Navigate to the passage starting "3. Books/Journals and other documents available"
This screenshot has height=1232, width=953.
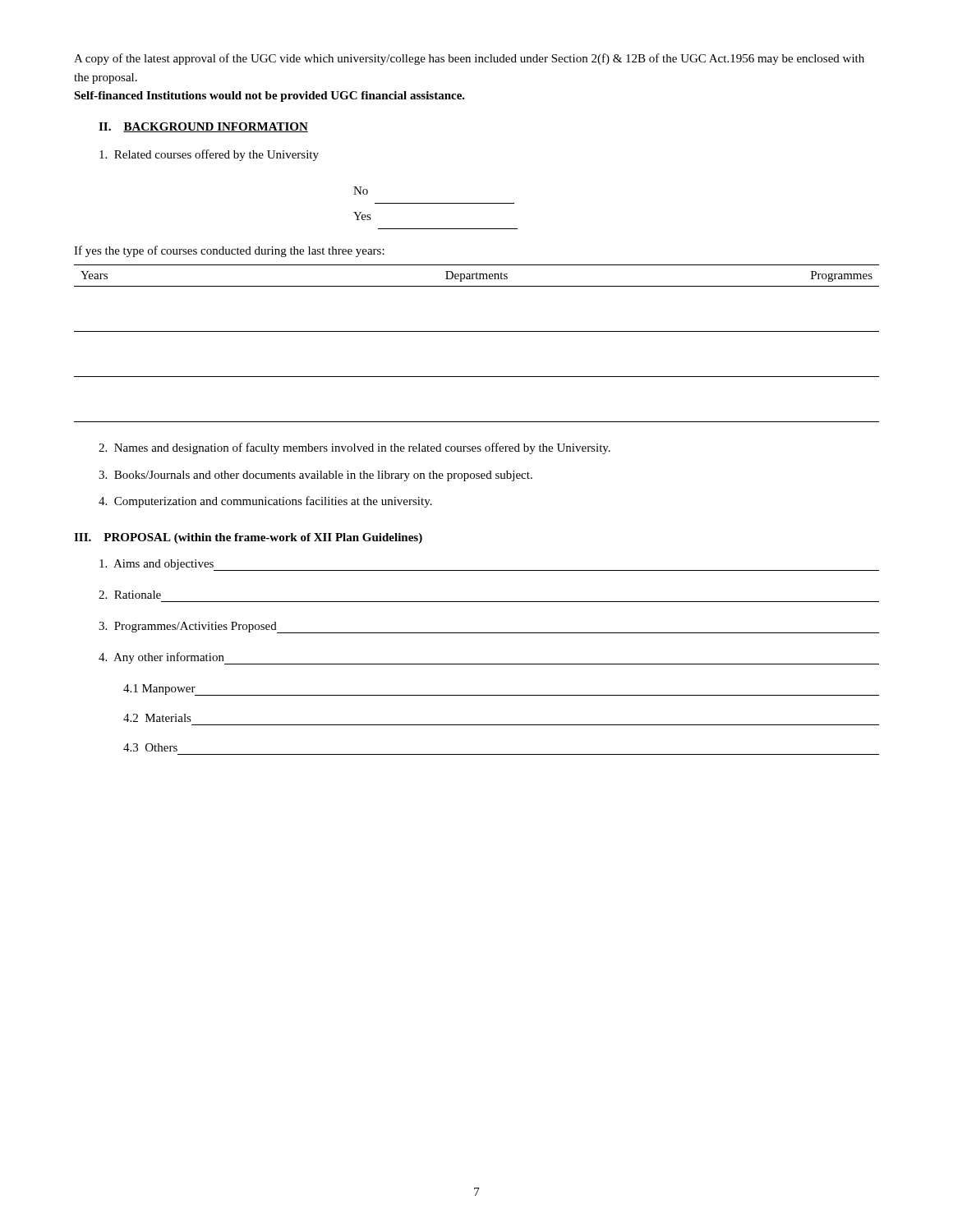pos(316,474)
